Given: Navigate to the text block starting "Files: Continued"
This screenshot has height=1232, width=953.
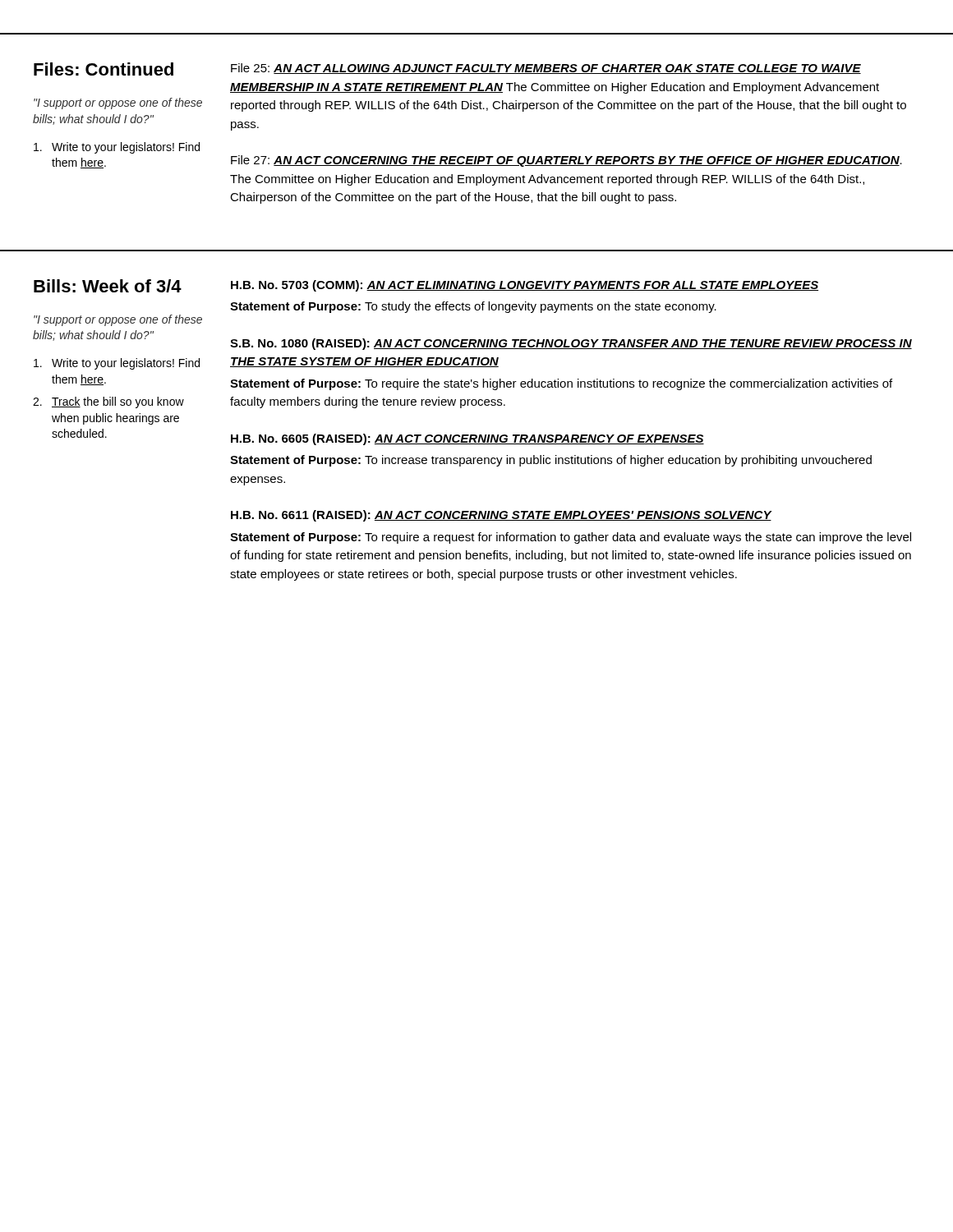Looking at the screenshot, I should click(x=104, y=69).
